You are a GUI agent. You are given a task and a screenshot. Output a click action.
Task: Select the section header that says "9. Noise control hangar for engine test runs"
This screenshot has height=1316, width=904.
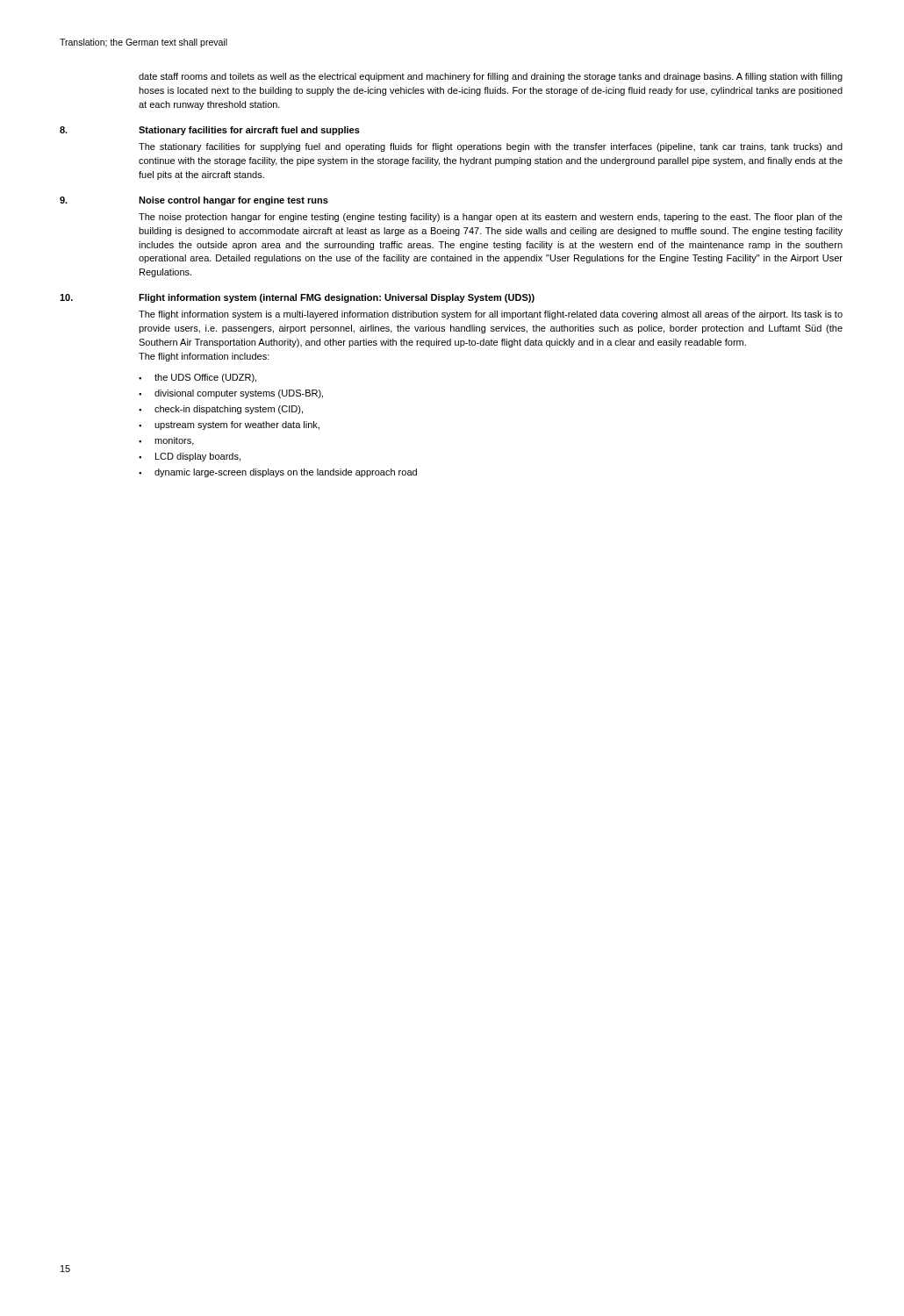tap(194, 200)
